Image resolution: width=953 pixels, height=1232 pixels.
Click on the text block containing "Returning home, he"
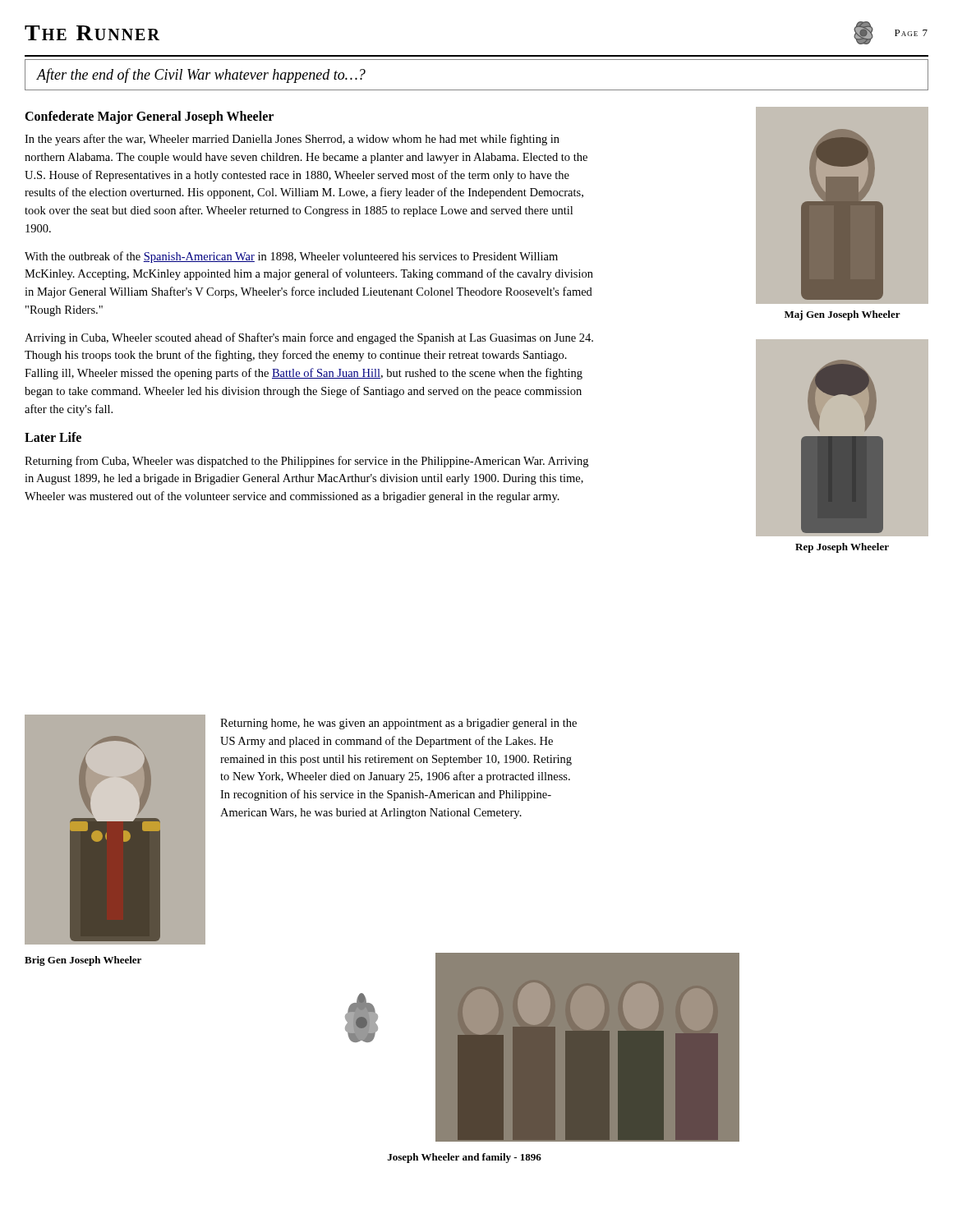pos(399,767)
